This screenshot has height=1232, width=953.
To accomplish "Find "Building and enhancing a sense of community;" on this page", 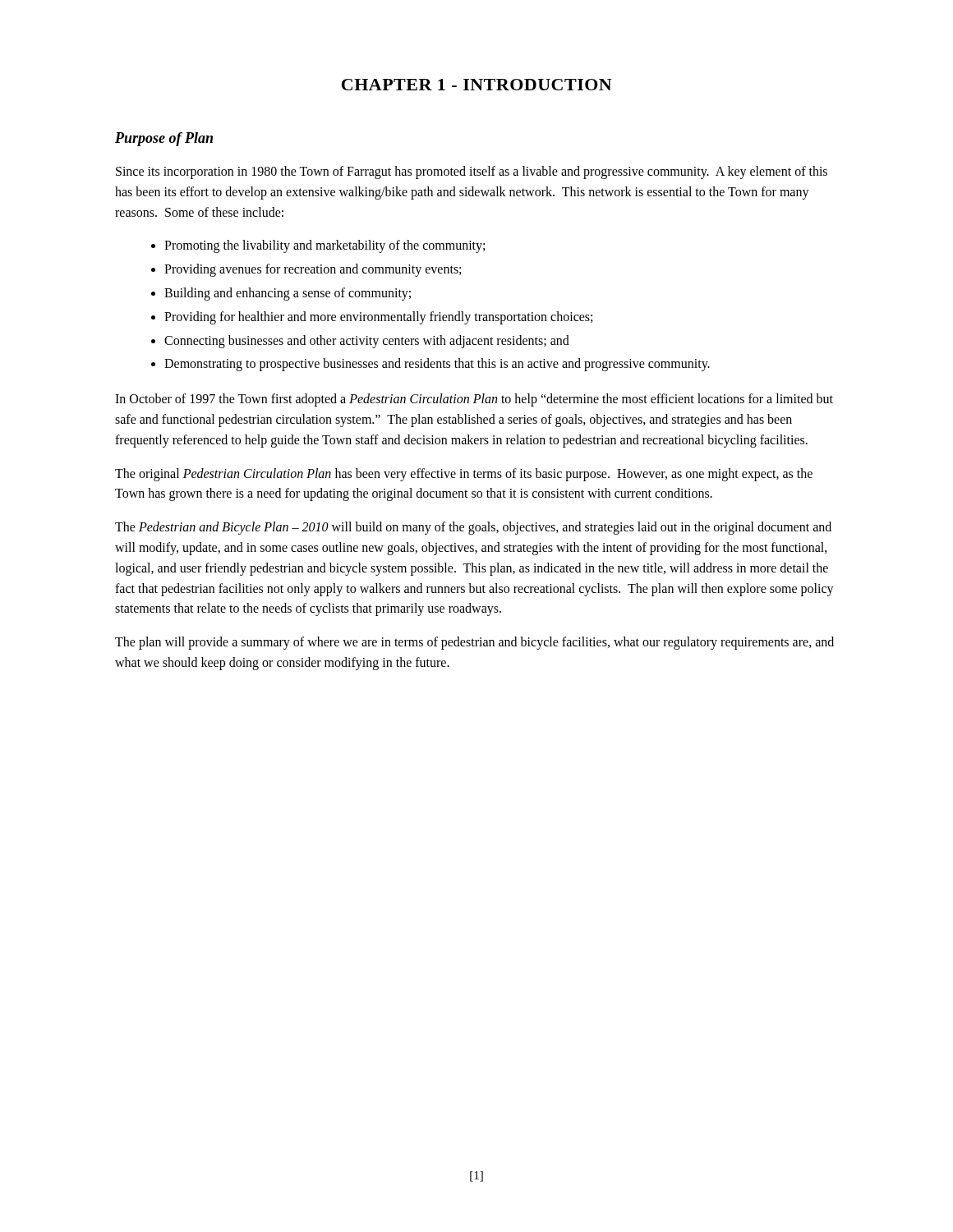I will tap(288, 293).
